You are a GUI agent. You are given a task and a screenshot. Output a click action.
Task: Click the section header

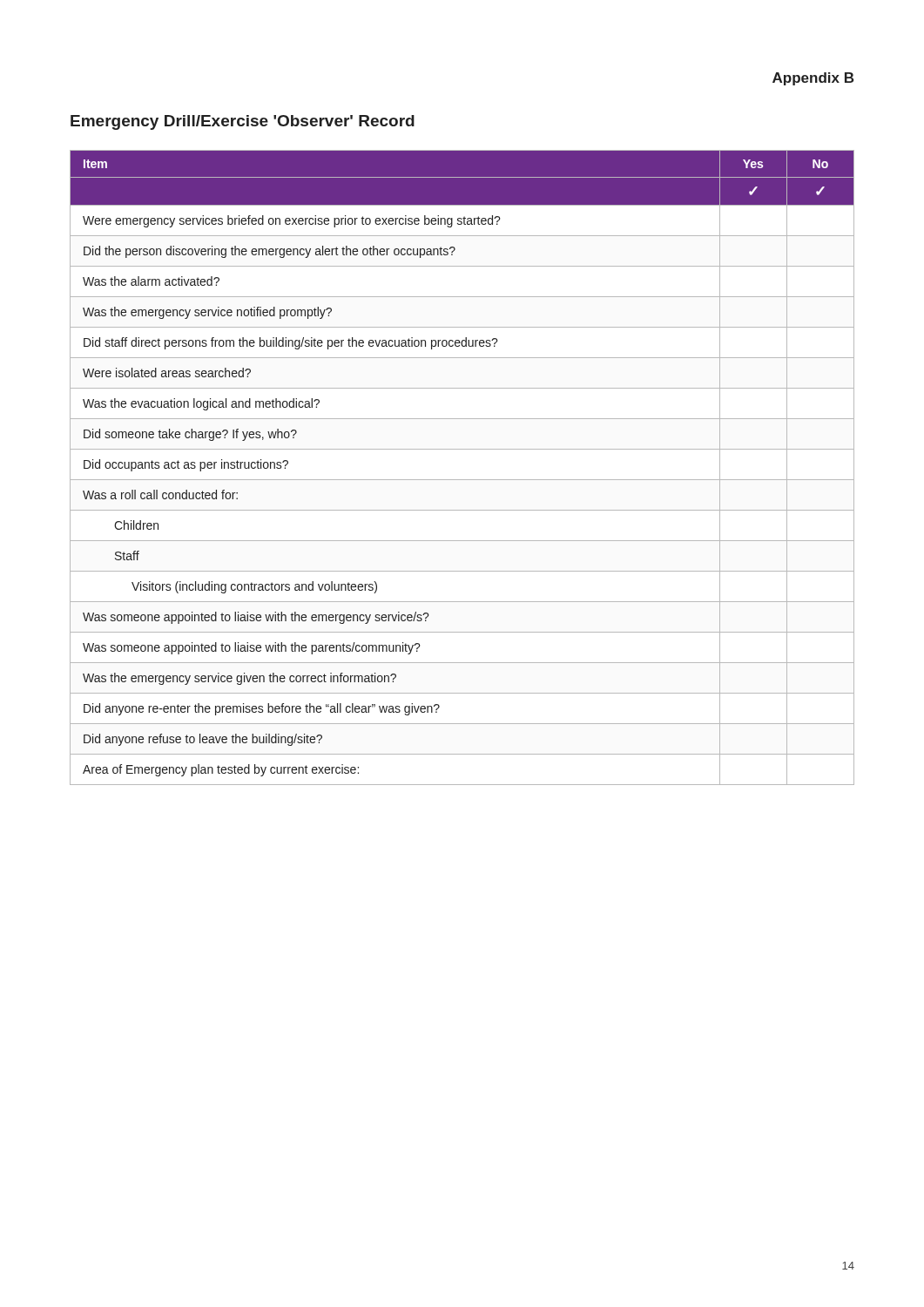pyautogui.click(x=813, y=78)
